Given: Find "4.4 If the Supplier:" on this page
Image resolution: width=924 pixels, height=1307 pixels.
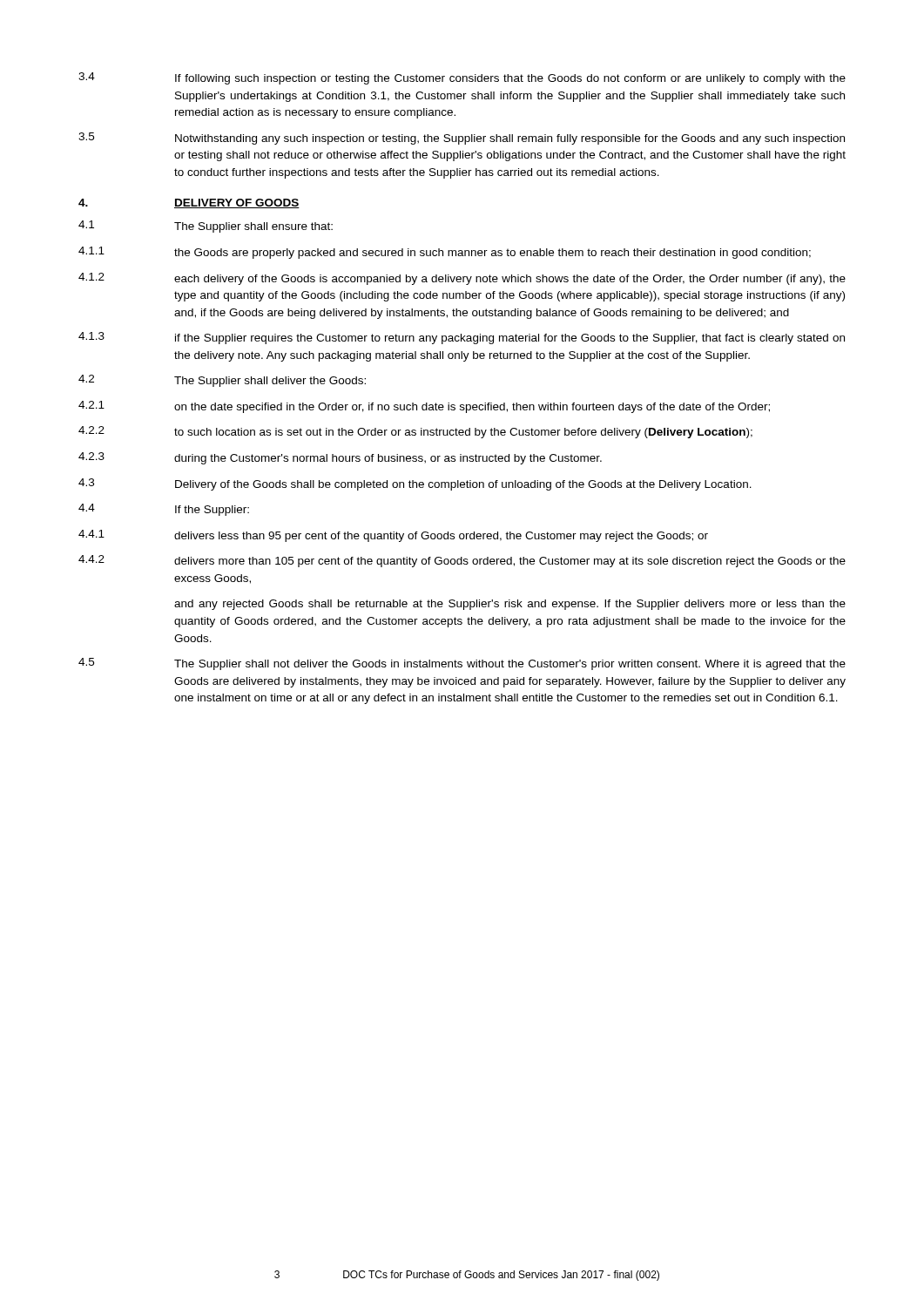Looking at the screenshot, I should [91, 509].
